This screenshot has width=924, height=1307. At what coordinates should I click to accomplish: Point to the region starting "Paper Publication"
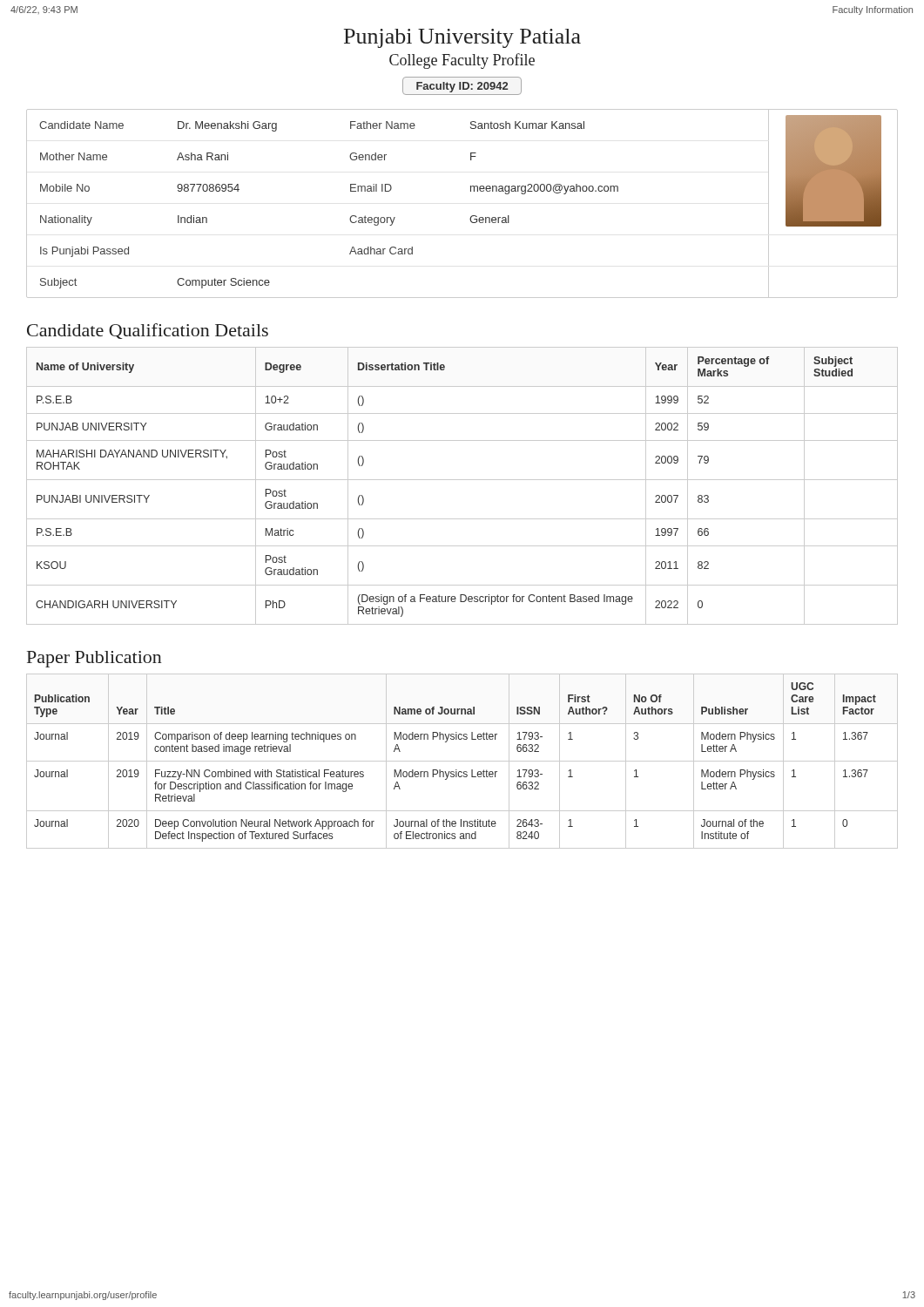[x=94, y=657]
